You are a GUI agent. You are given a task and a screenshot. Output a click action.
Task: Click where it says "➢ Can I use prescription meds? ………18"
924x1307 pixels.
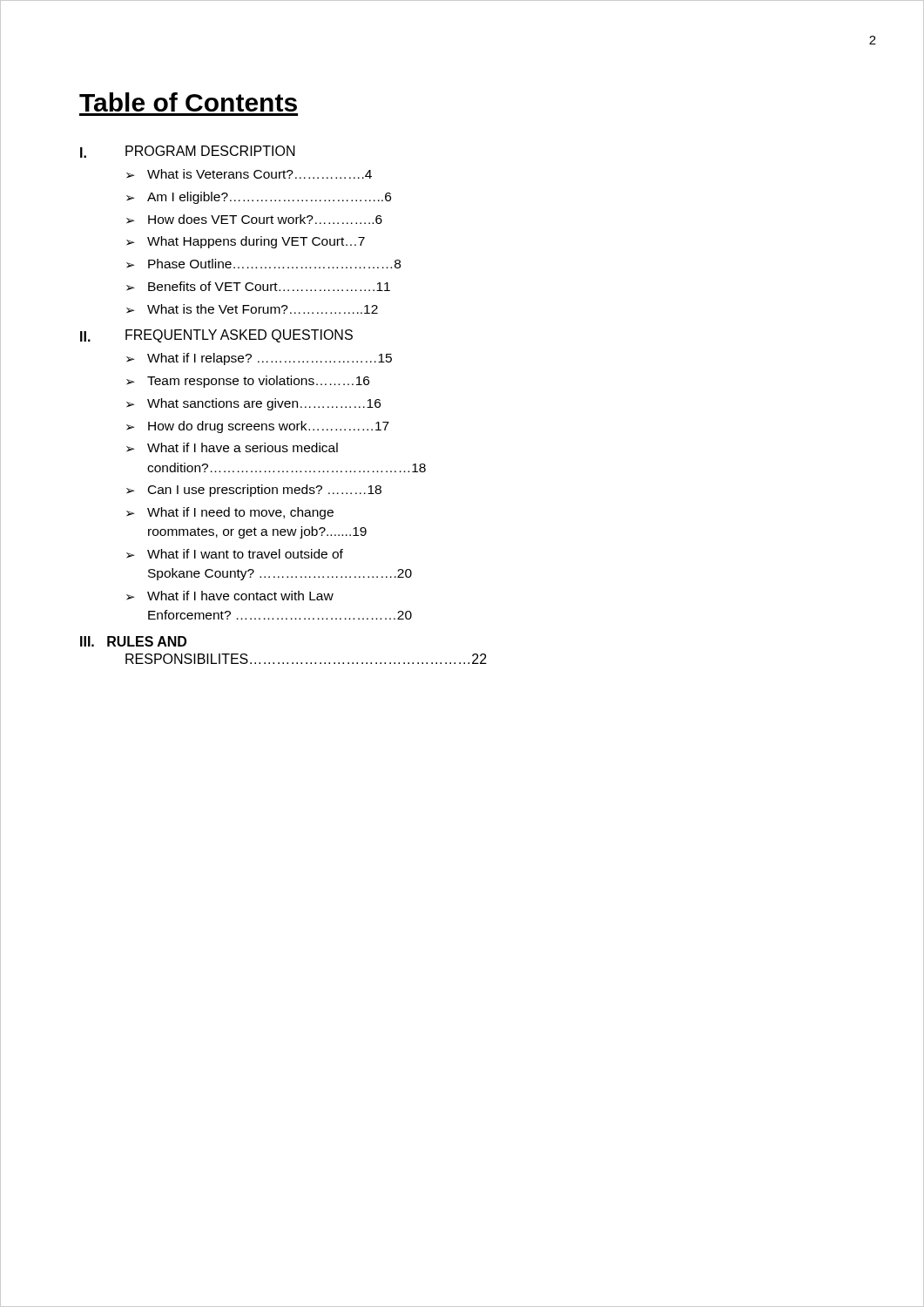tap(254, 491)
